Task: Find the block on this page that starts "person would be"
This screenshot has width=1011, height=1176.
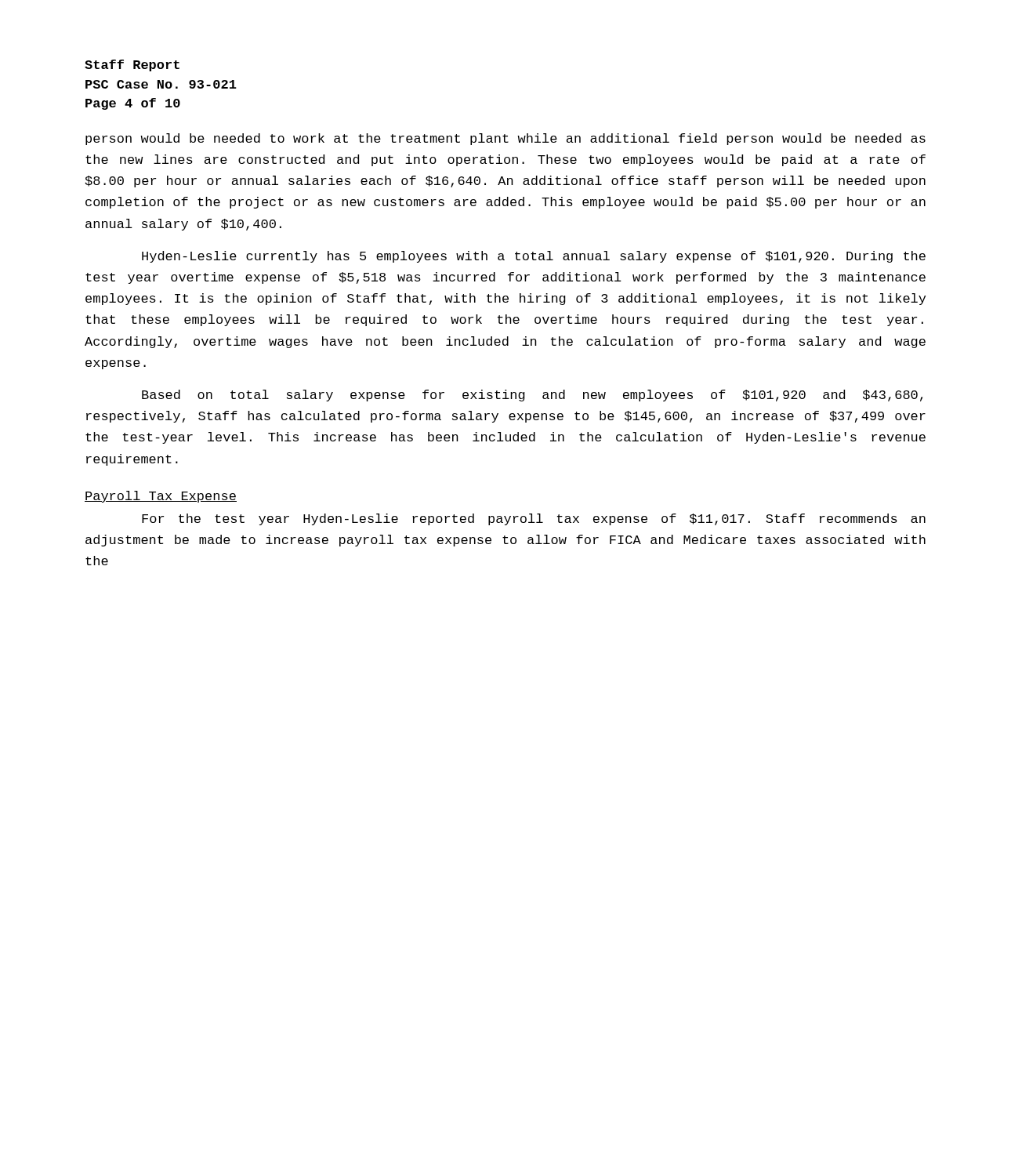Action: click(505, 182)
